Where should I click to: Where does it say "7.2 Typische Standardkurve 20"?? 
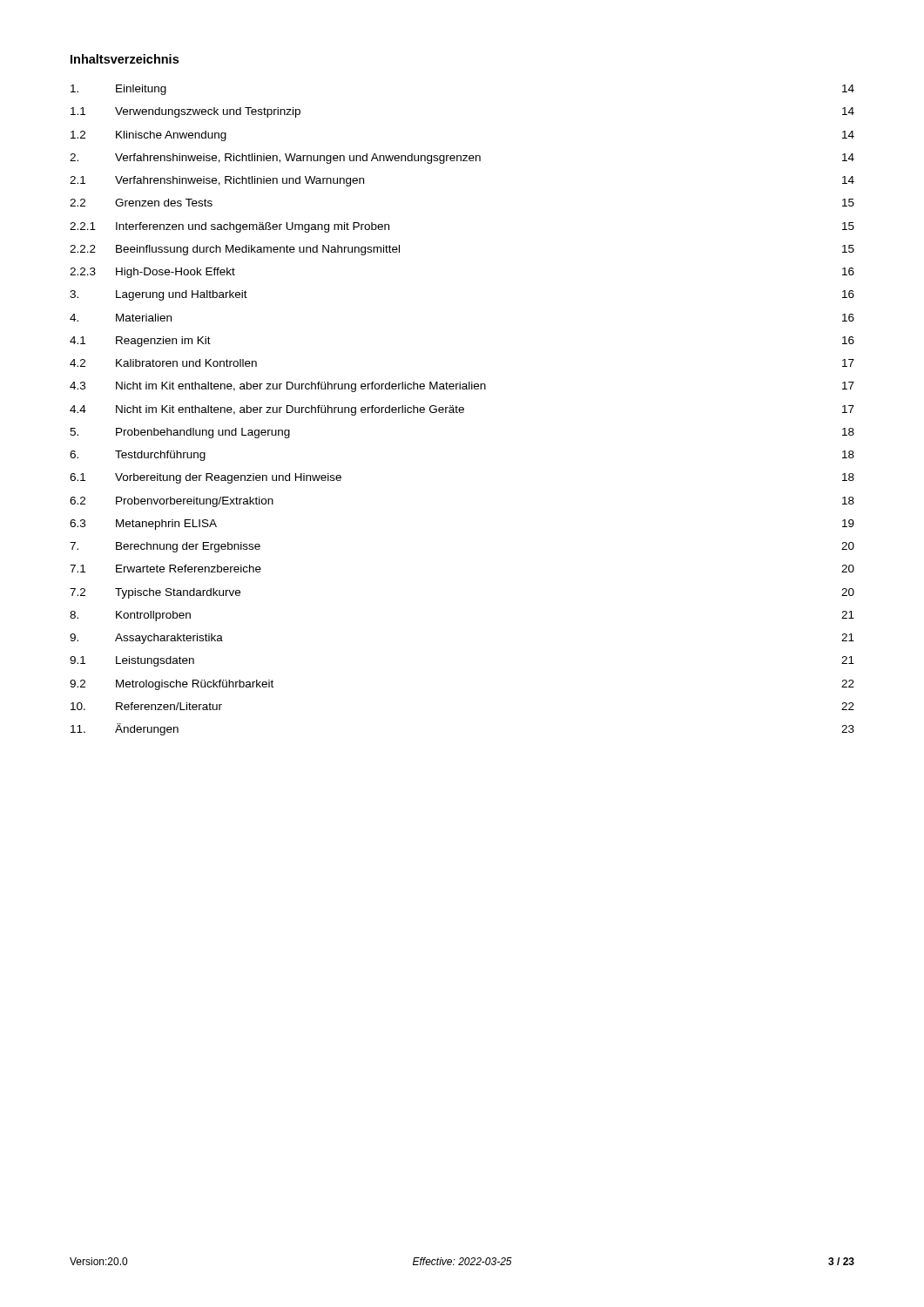point(174,593)
